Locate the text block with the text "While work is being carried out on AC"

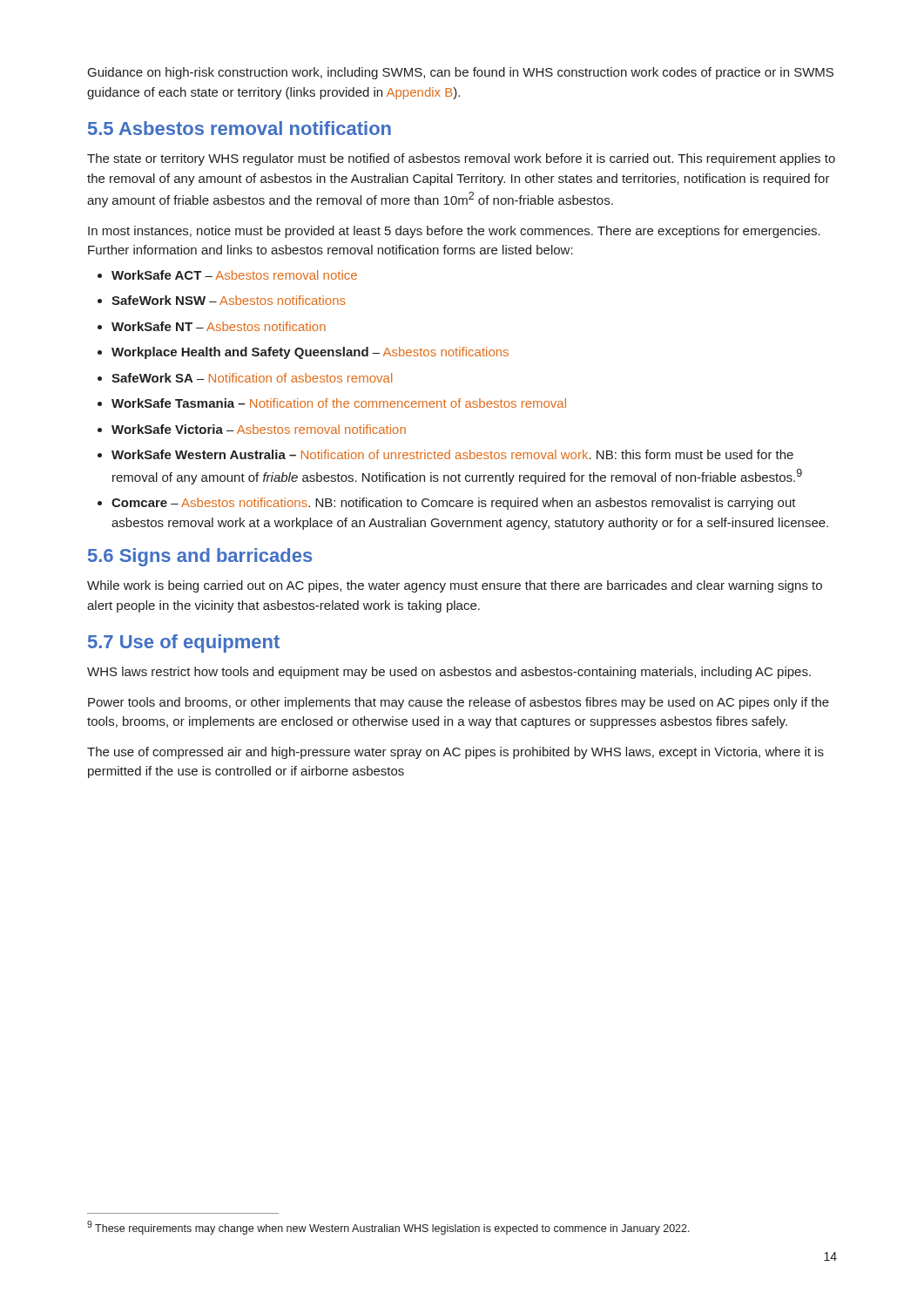(x=455, y=595)
